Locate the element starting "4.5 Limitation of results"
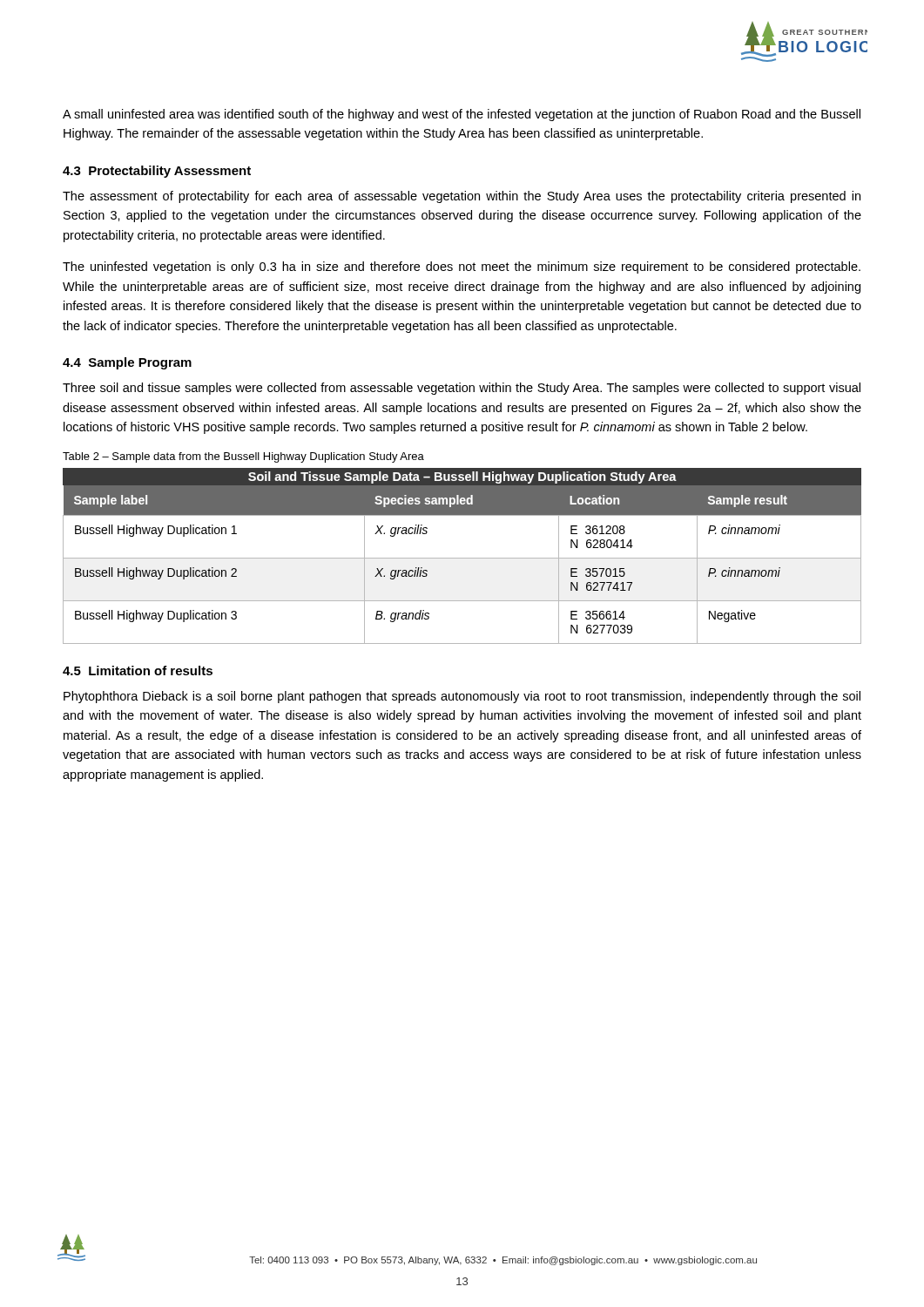 138,670
